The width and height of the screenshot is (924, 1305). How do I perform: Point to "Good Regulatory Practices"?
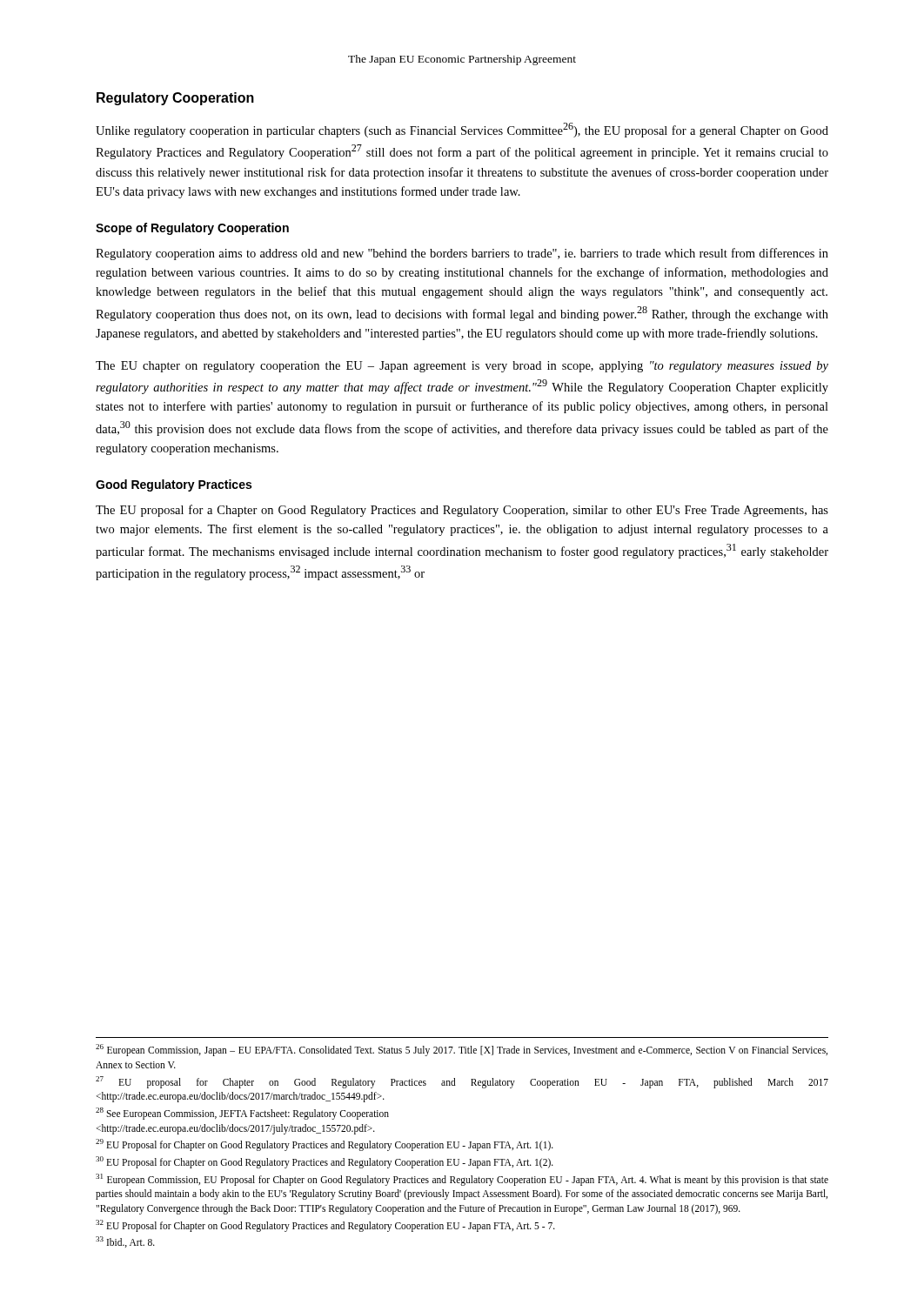tap(174, 484)
